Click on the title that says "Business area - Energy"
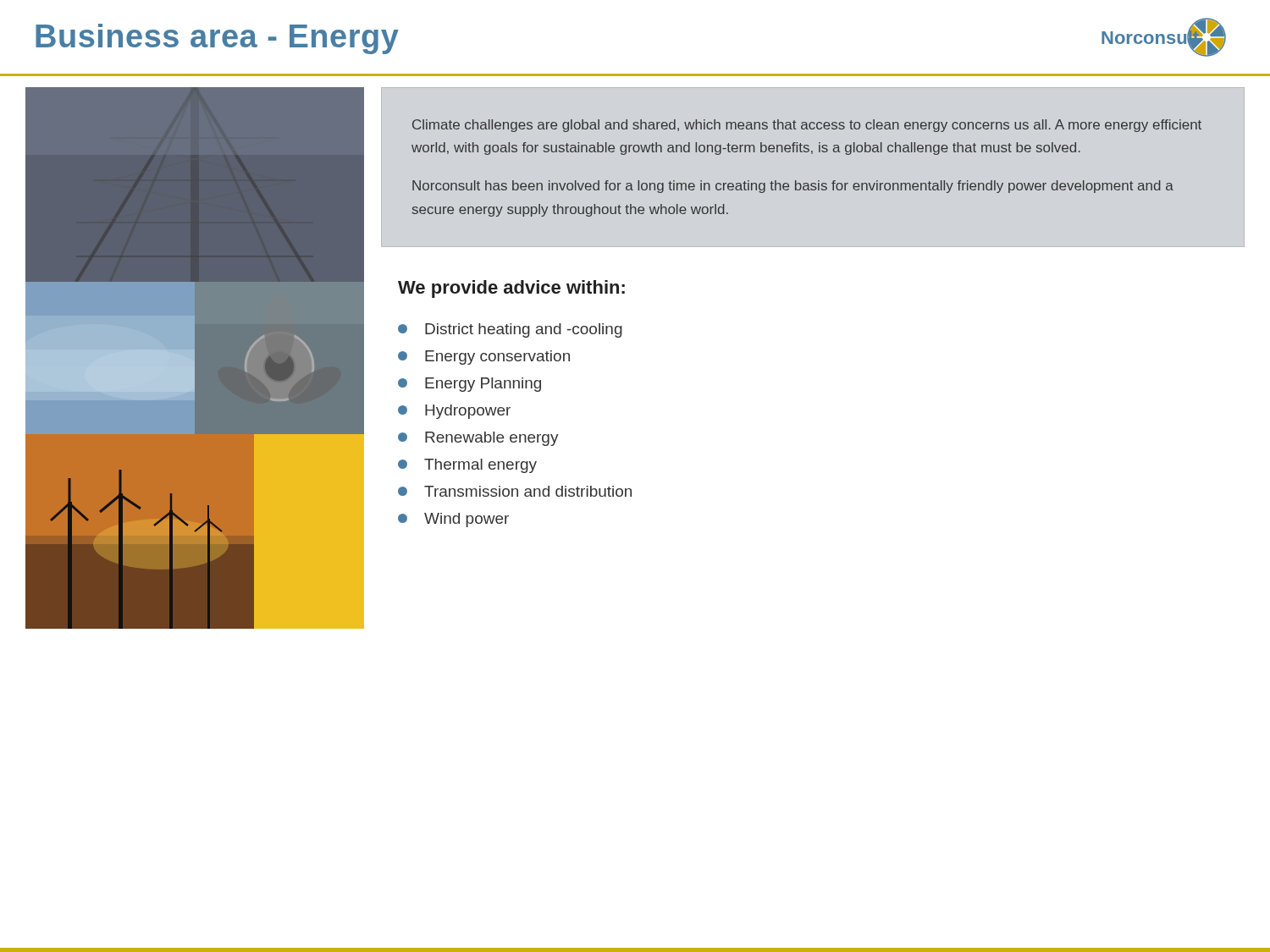The image size is (1270, 952). click(x=216, y=36)
